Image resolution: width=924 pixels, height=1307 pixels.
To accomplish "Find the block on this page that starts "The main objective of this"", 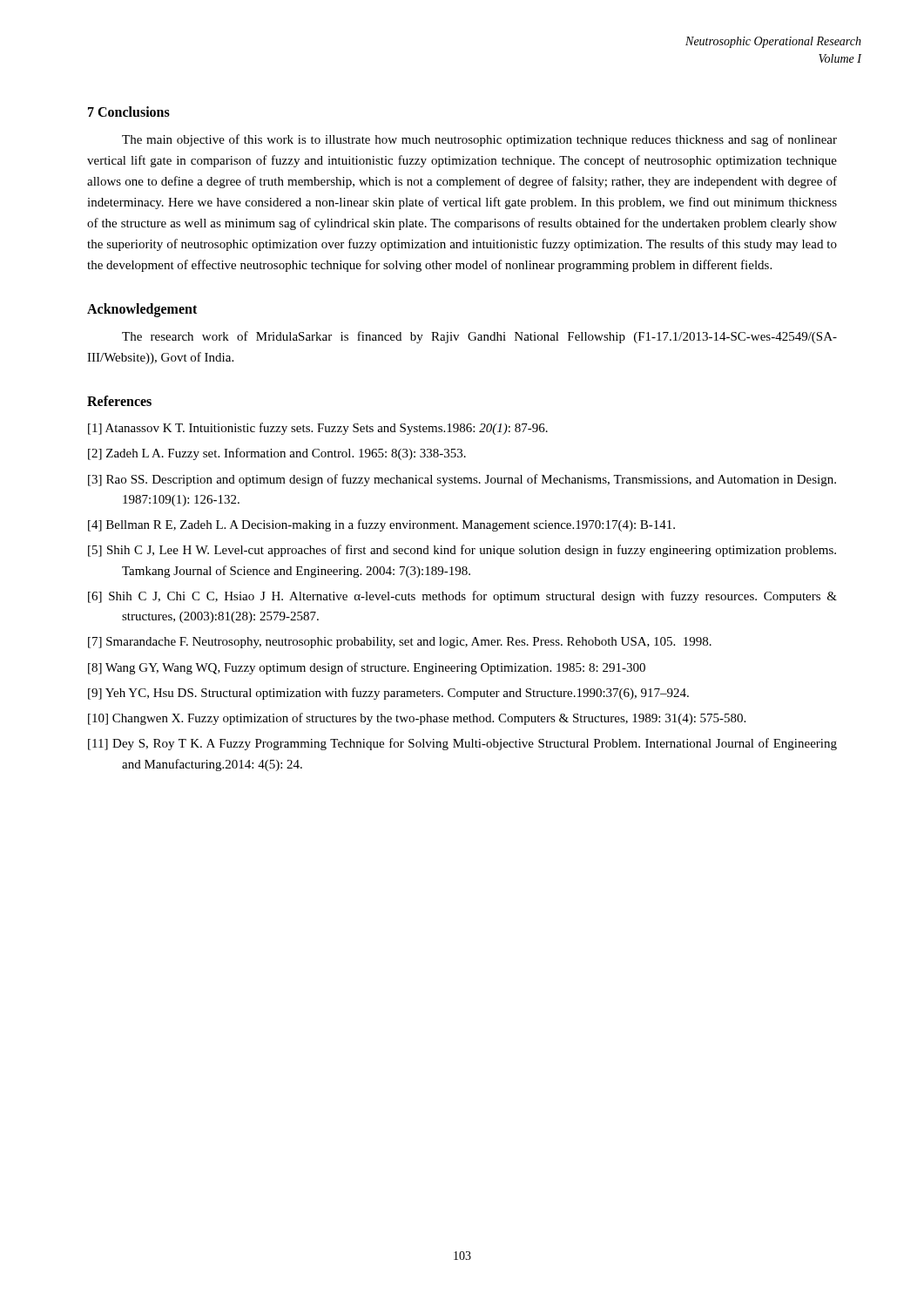I will [462, 202].
